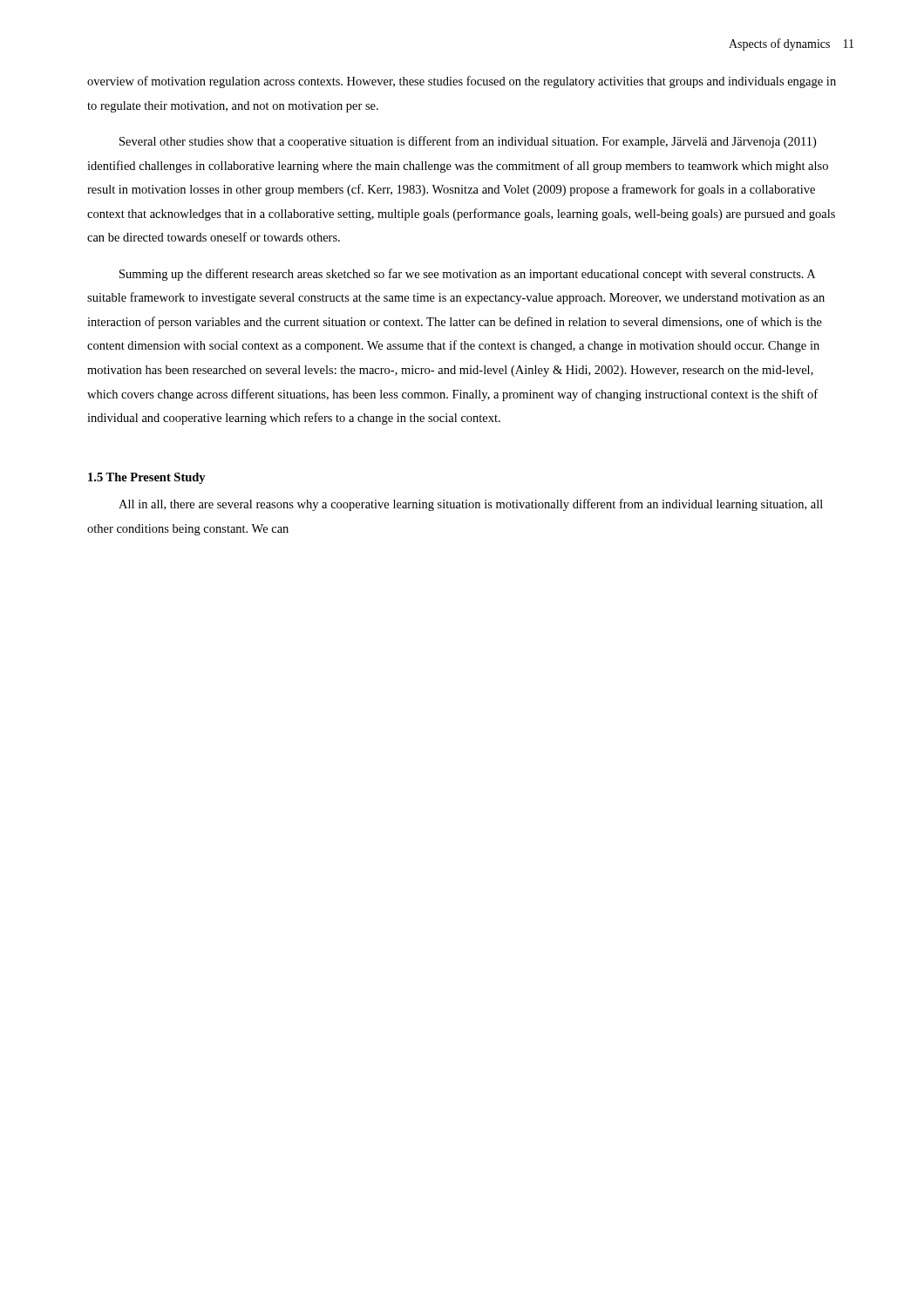
Task: Where is the passage that starts "All in all, there are several reasons"?
Action: coord(462,517)
